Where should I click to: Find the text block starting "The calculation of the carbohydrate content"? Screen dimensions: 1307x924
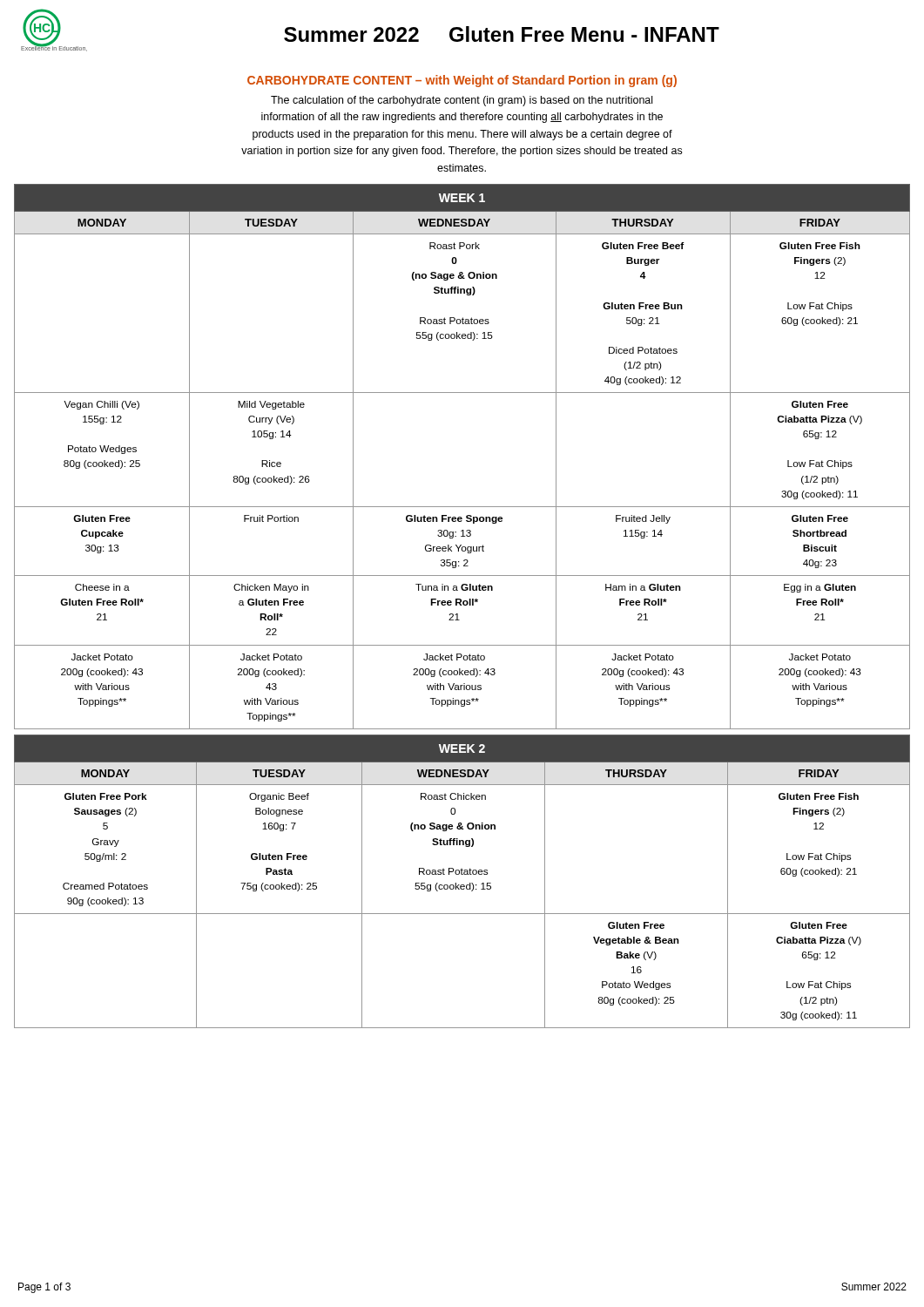[x=462, y=134]
